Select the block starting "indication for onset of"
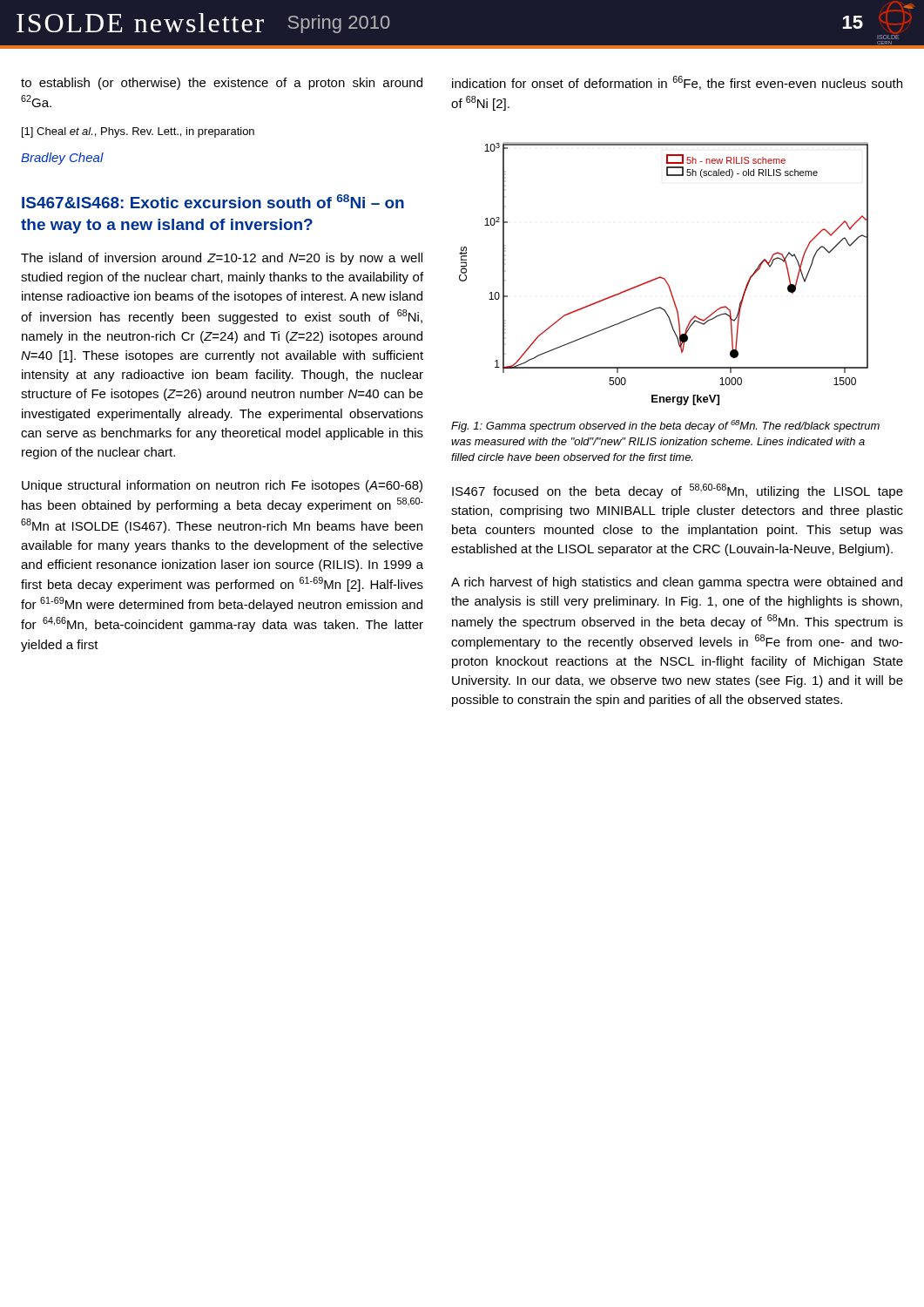Screen dimensions: 1307x924 (677, 92)
